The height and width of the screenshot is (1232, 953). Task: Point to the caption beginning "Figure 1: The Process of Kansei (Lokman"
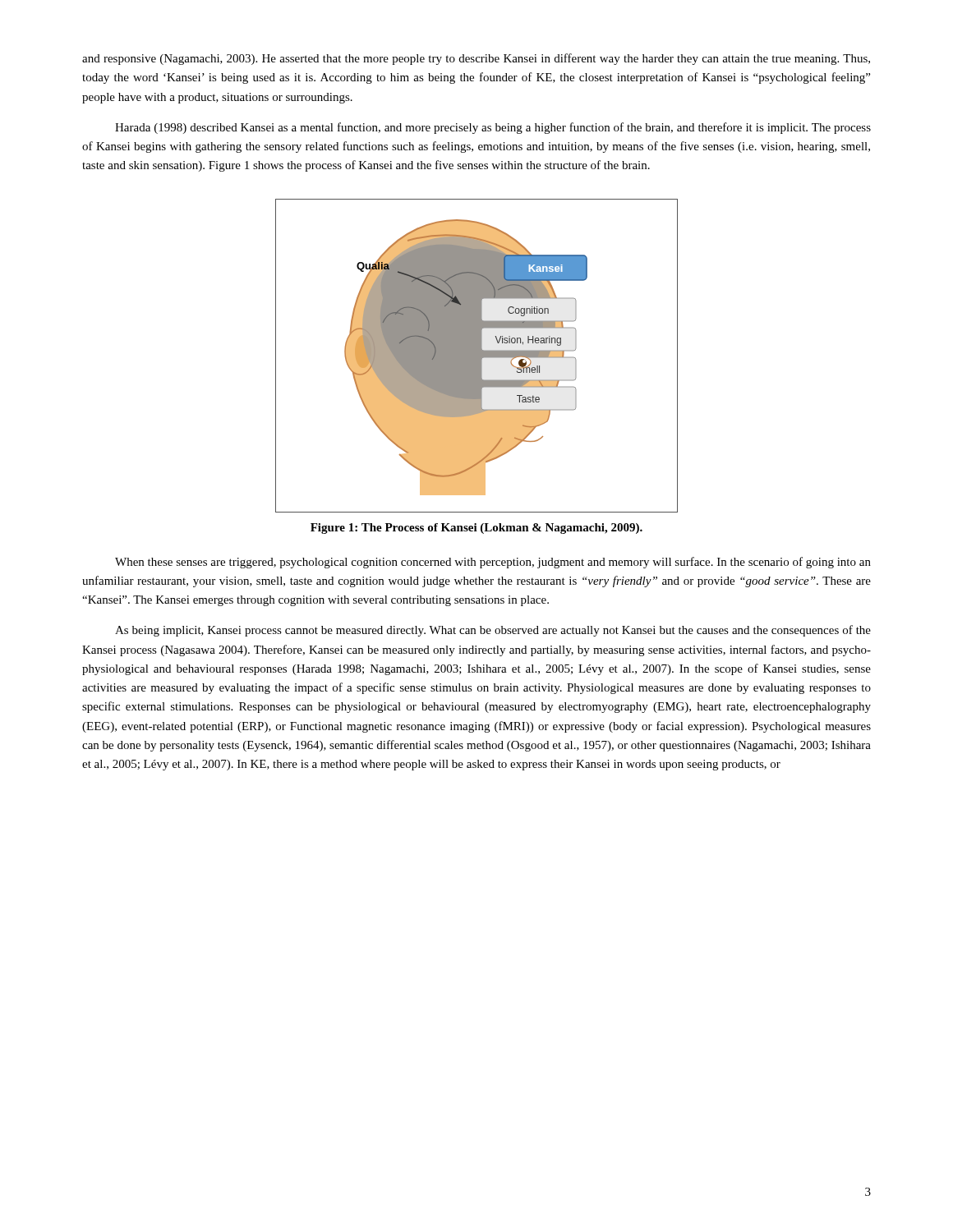tap(476, 527)
